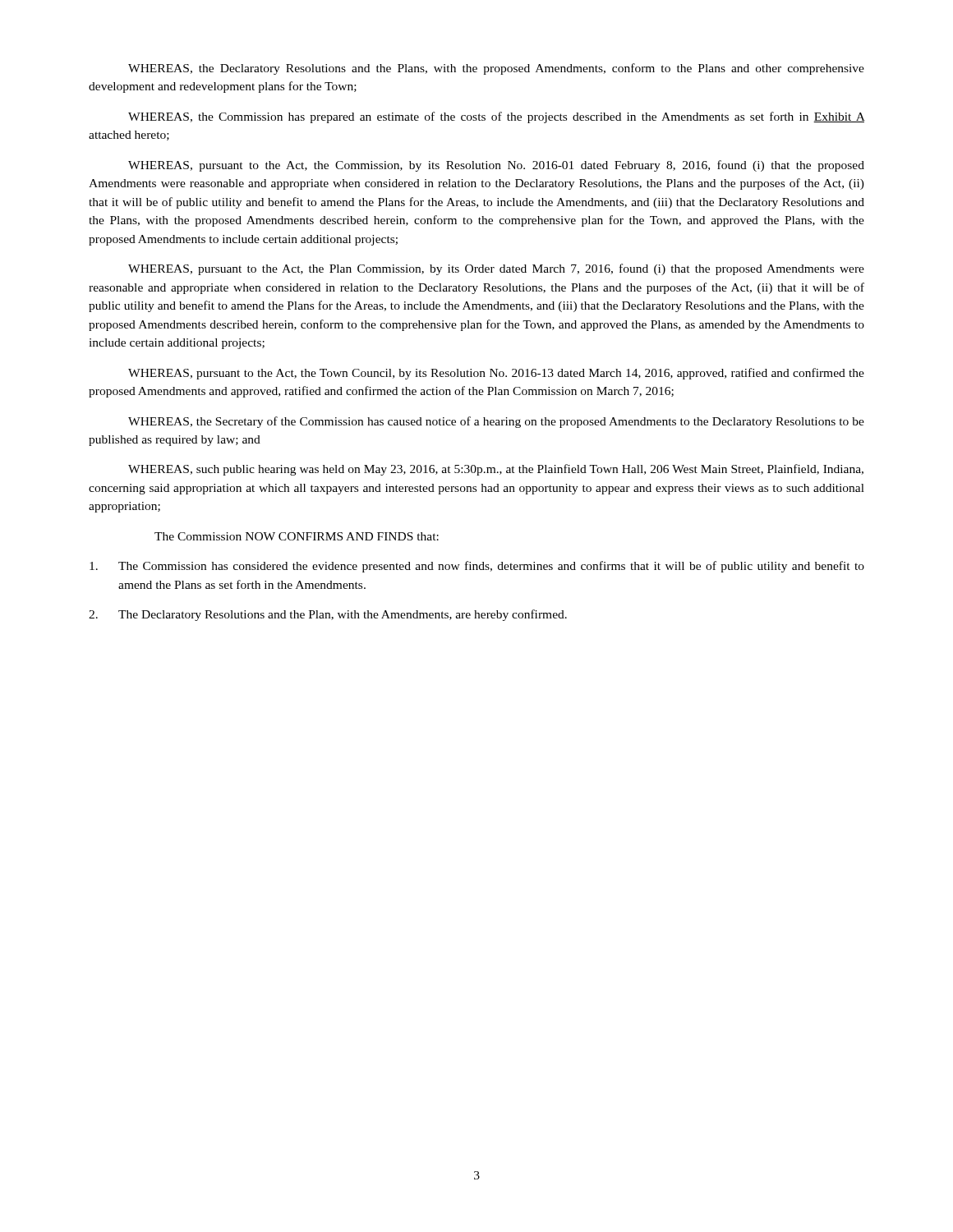Navigate to the text block starting "WHEREAS, the Secretary of the Commission has caused"

point(476,430)
